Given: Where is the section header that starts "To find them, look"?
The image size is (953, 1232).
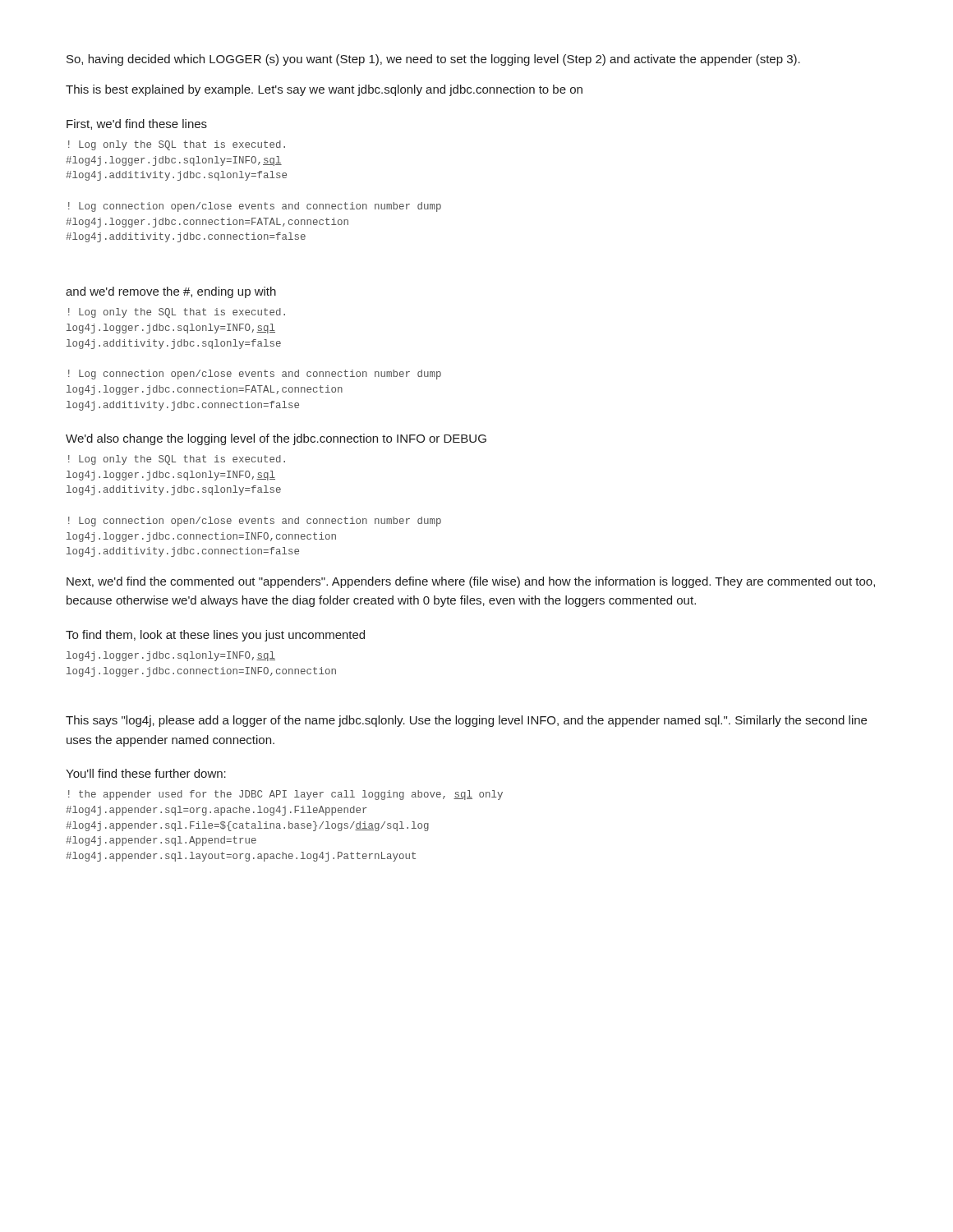Looking at the screenshot, I should (216, 634).
